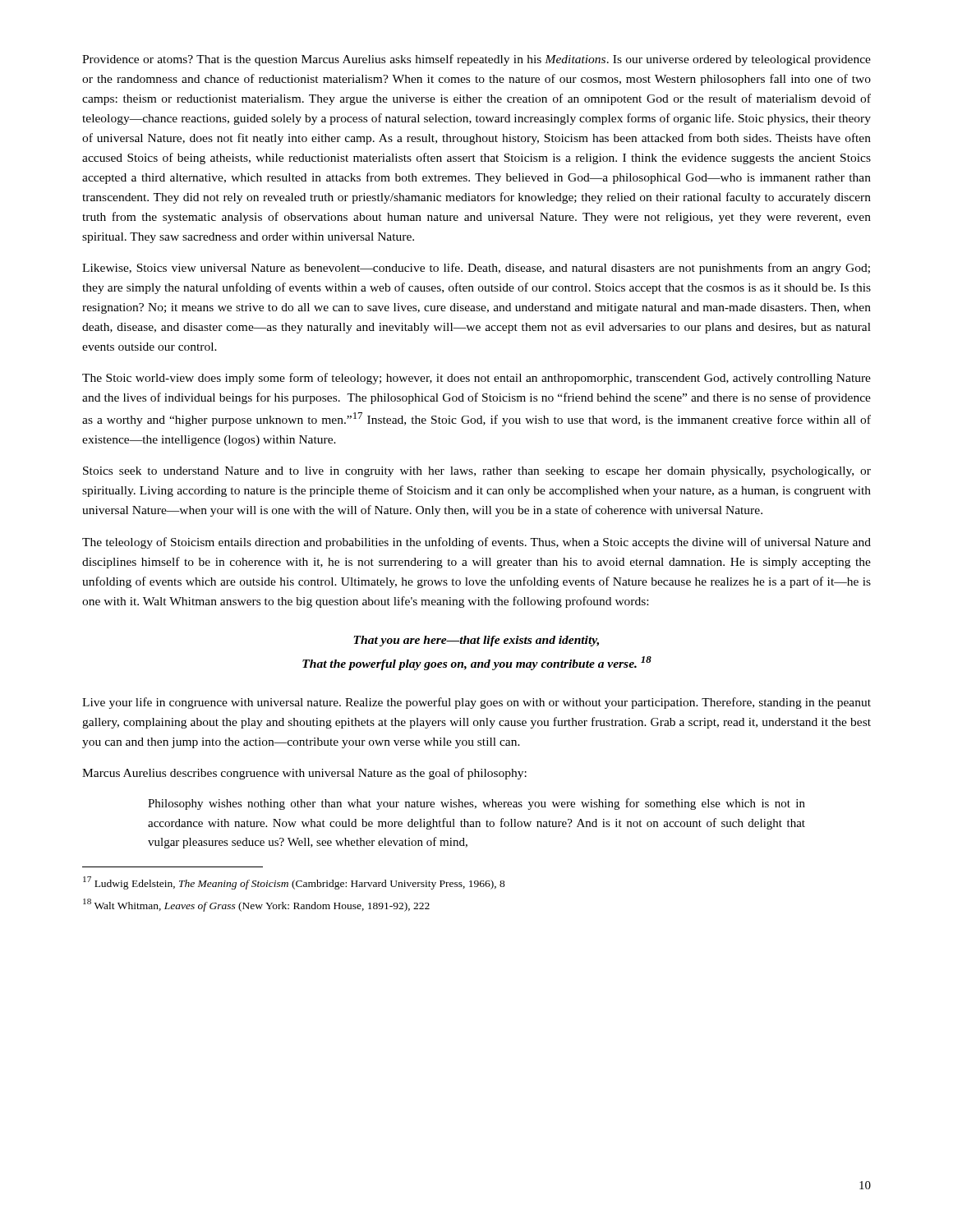This screenshot has height=1232, width=953.
Task: Point to the text starting "Providence or atoms? That is the question Marcus"
Action: pyautogui.click(x=476, y=147)
